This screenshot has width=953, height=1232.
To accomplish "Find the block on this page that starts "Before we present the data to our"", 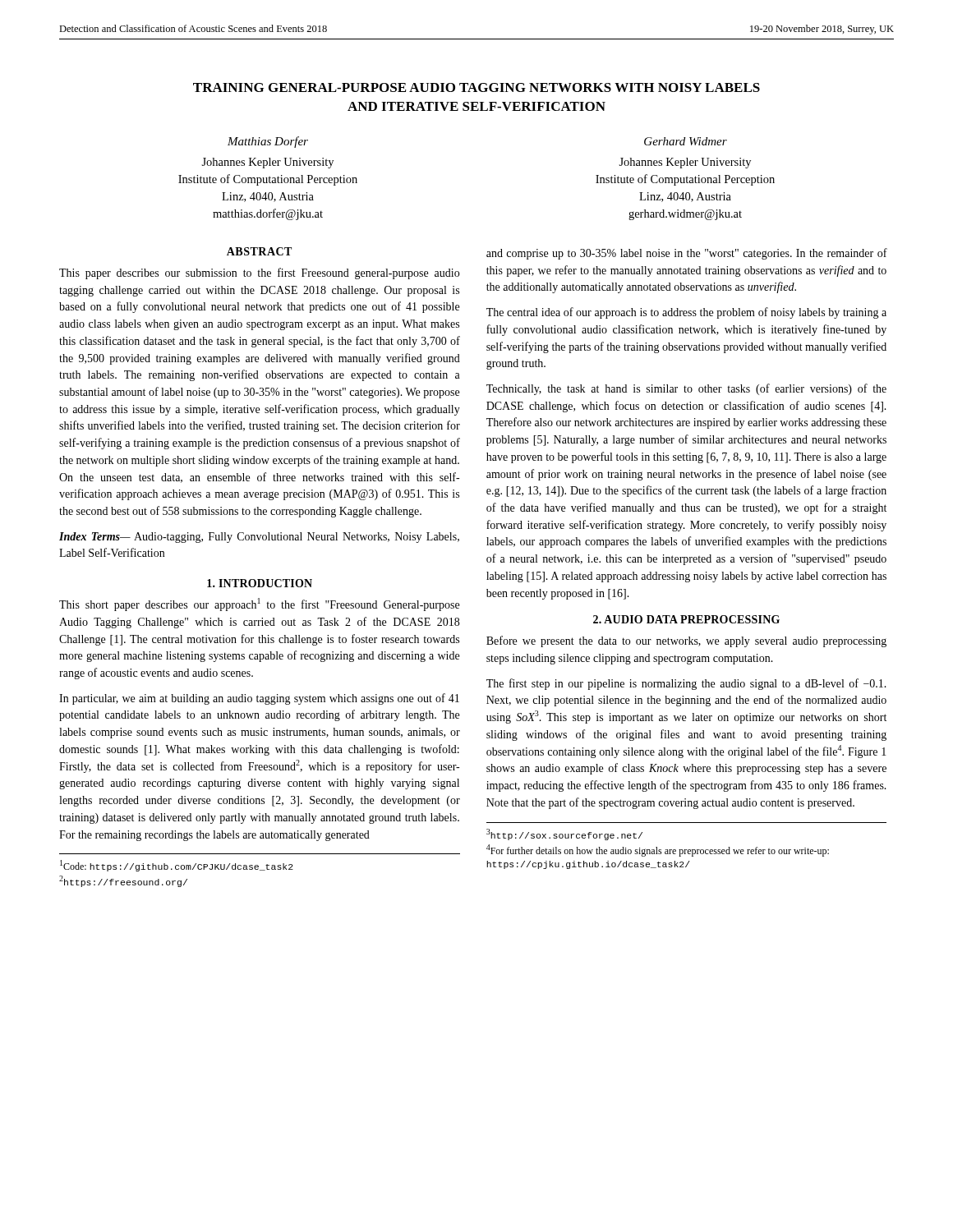I will pyautogui.click(x=686, y=650).
